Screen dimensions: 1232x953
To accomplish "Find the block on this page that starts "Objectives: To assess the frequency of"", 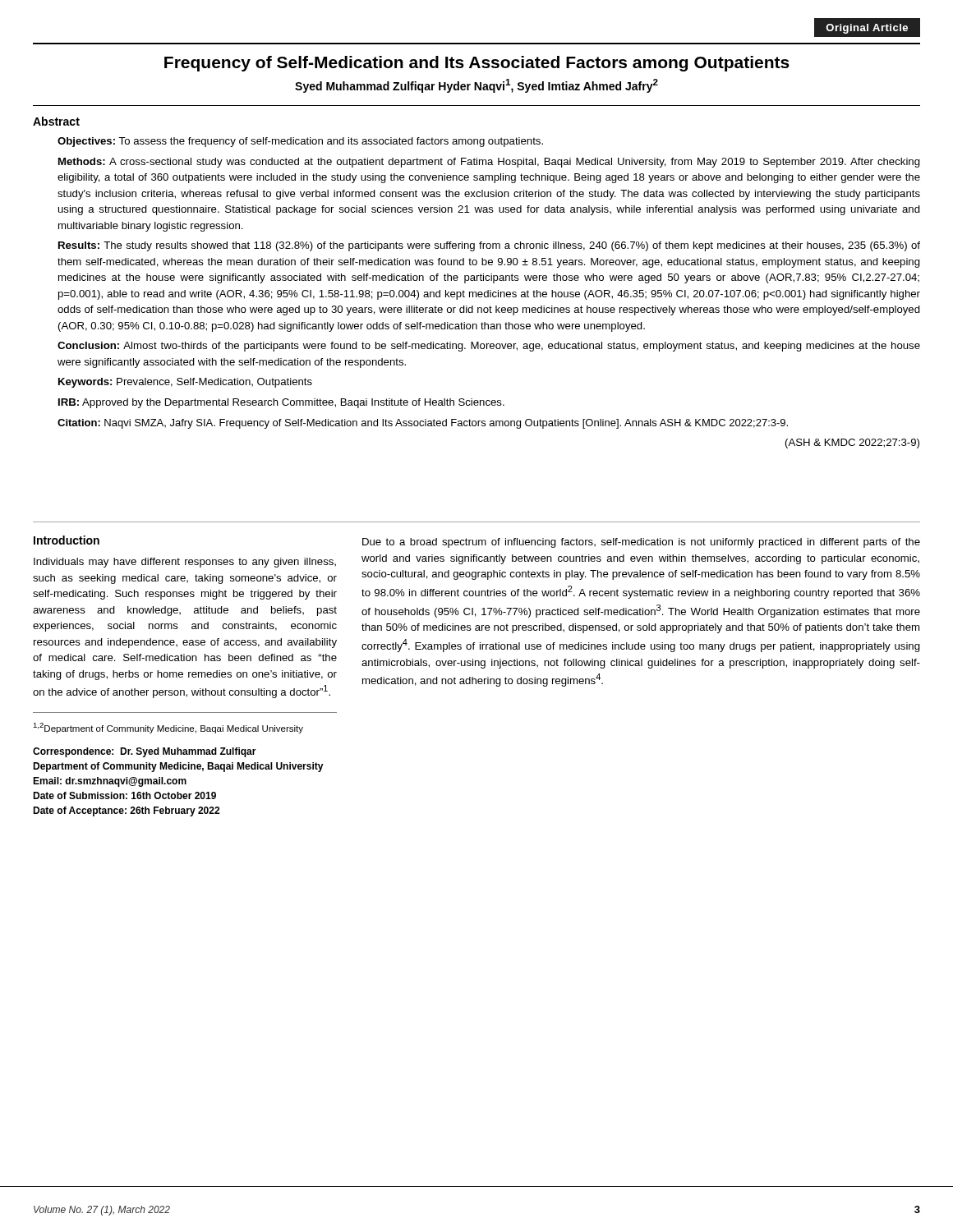I will pos(489,292).
